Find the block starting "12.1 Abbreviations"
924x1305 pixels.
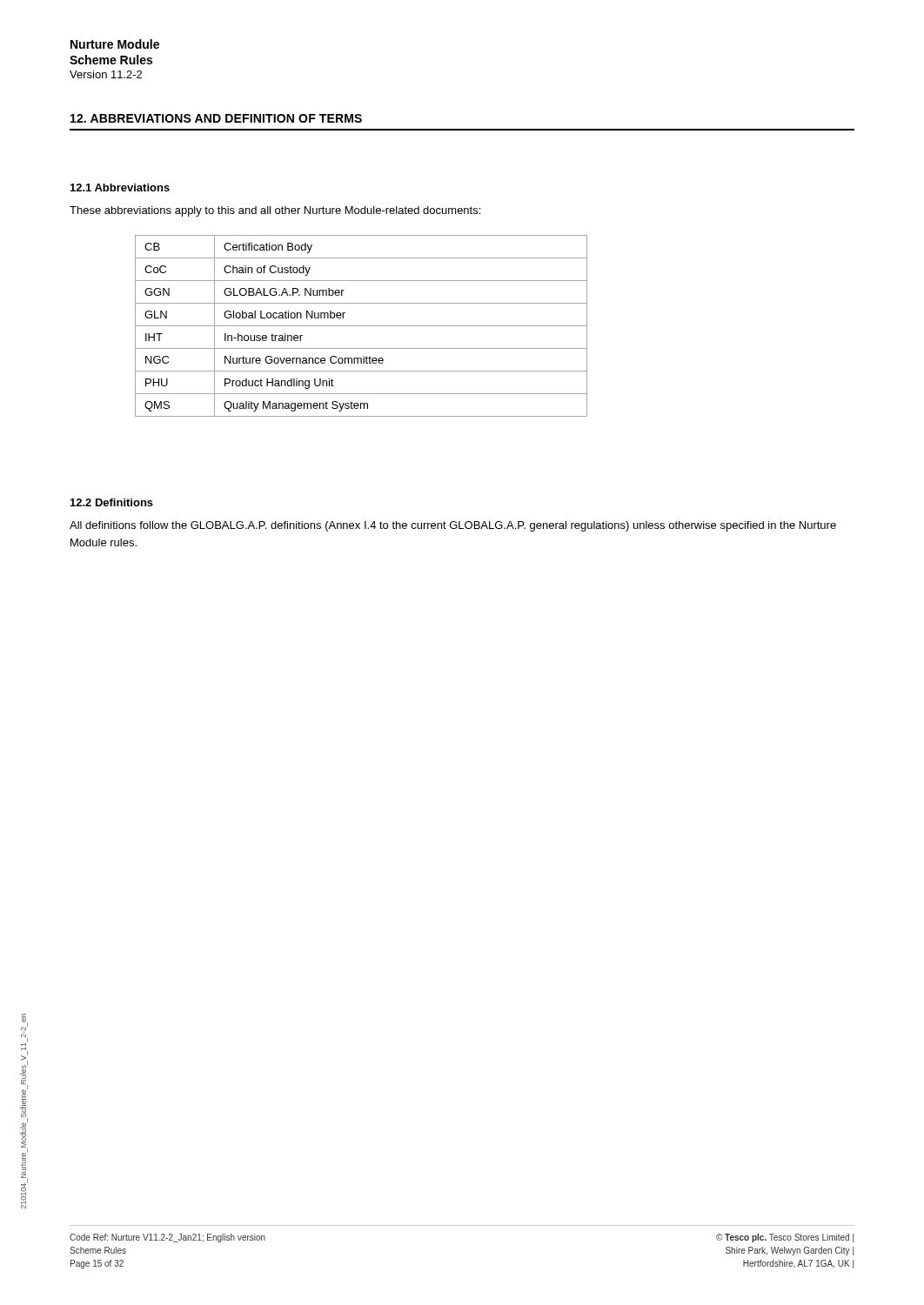[x=120, y=188]
